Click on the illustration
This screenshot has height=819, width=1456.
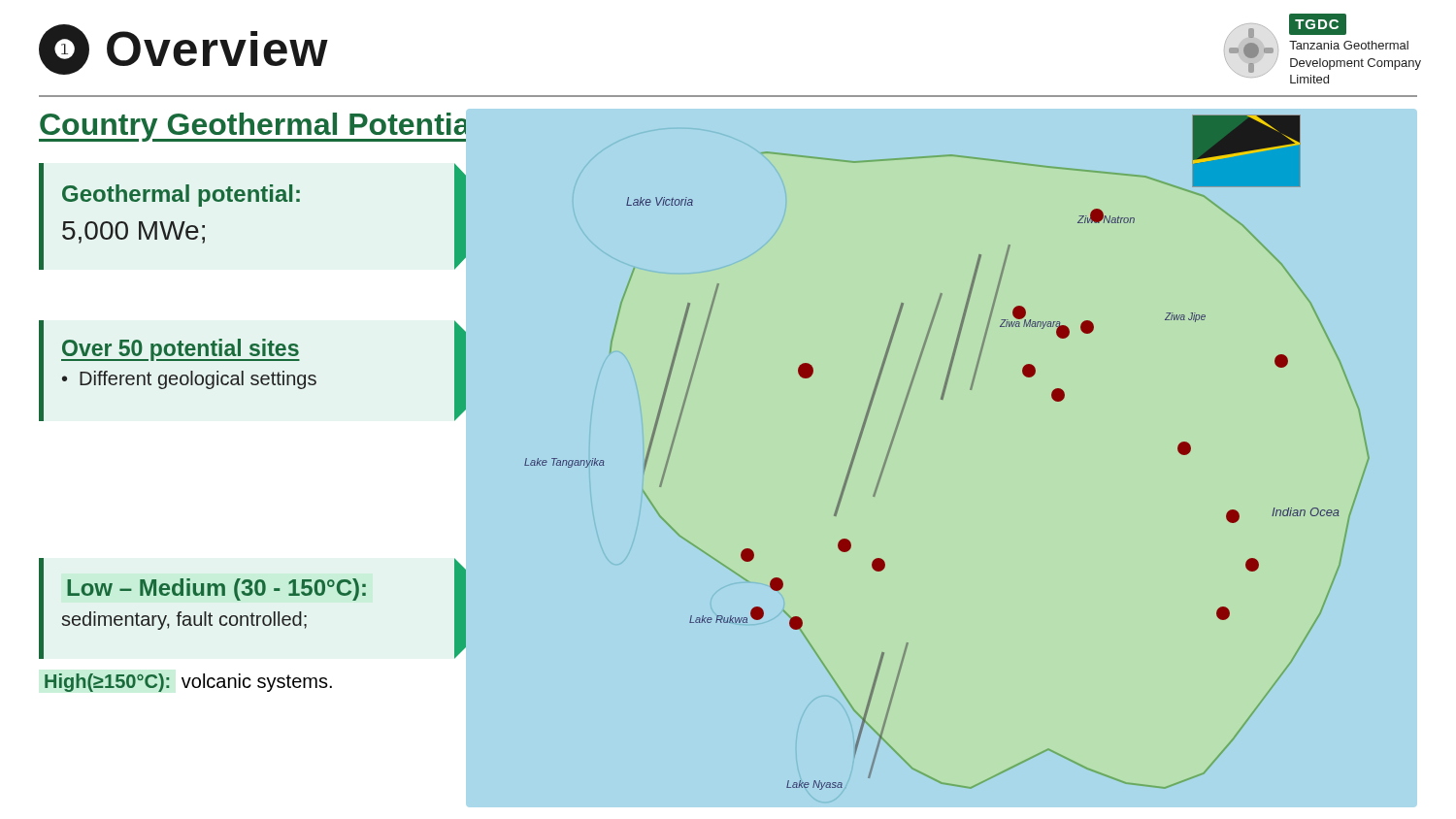(x=1246, y=151)
